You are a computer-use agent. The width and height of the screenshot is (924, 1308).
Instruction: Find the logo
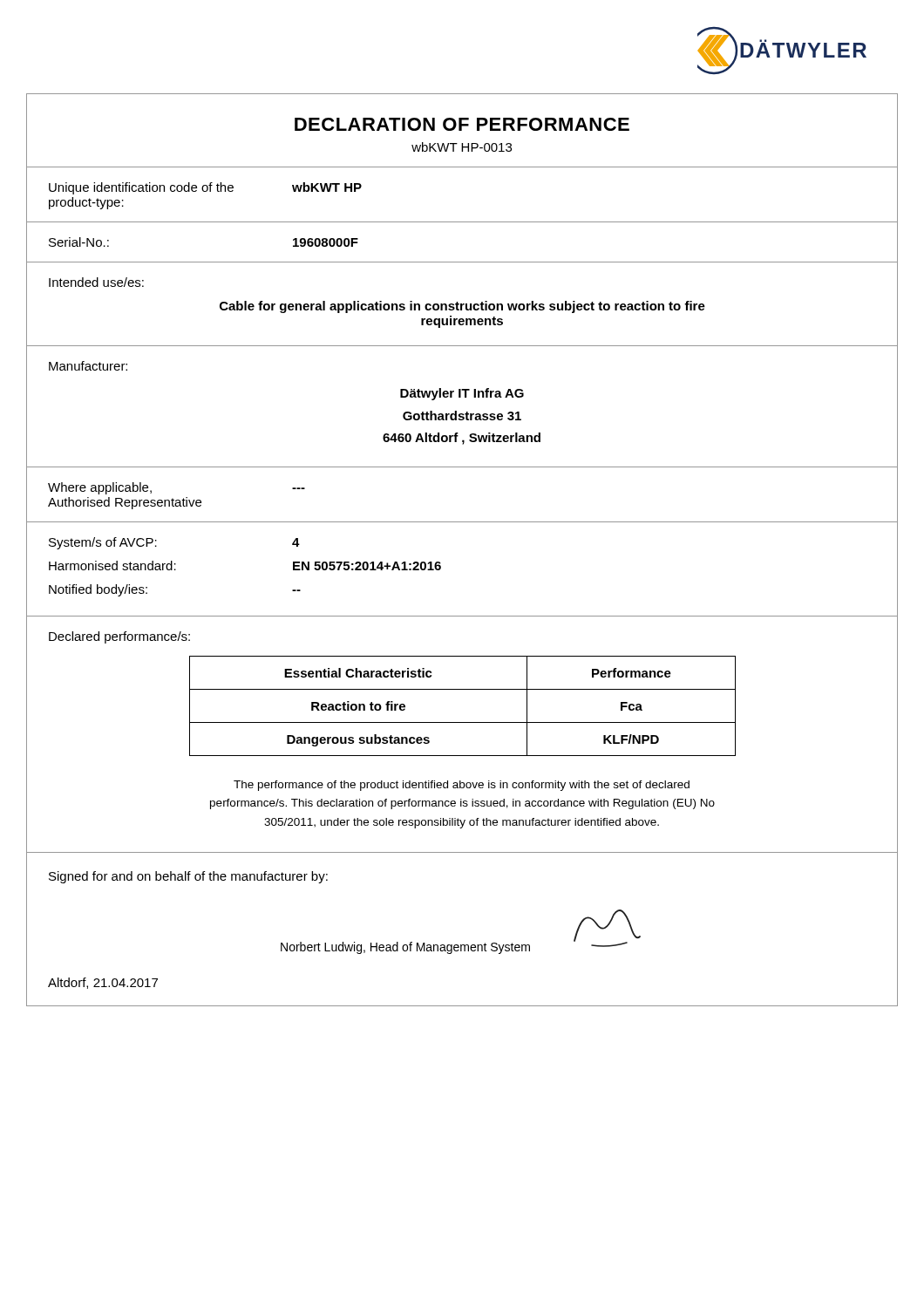point(462,47)
